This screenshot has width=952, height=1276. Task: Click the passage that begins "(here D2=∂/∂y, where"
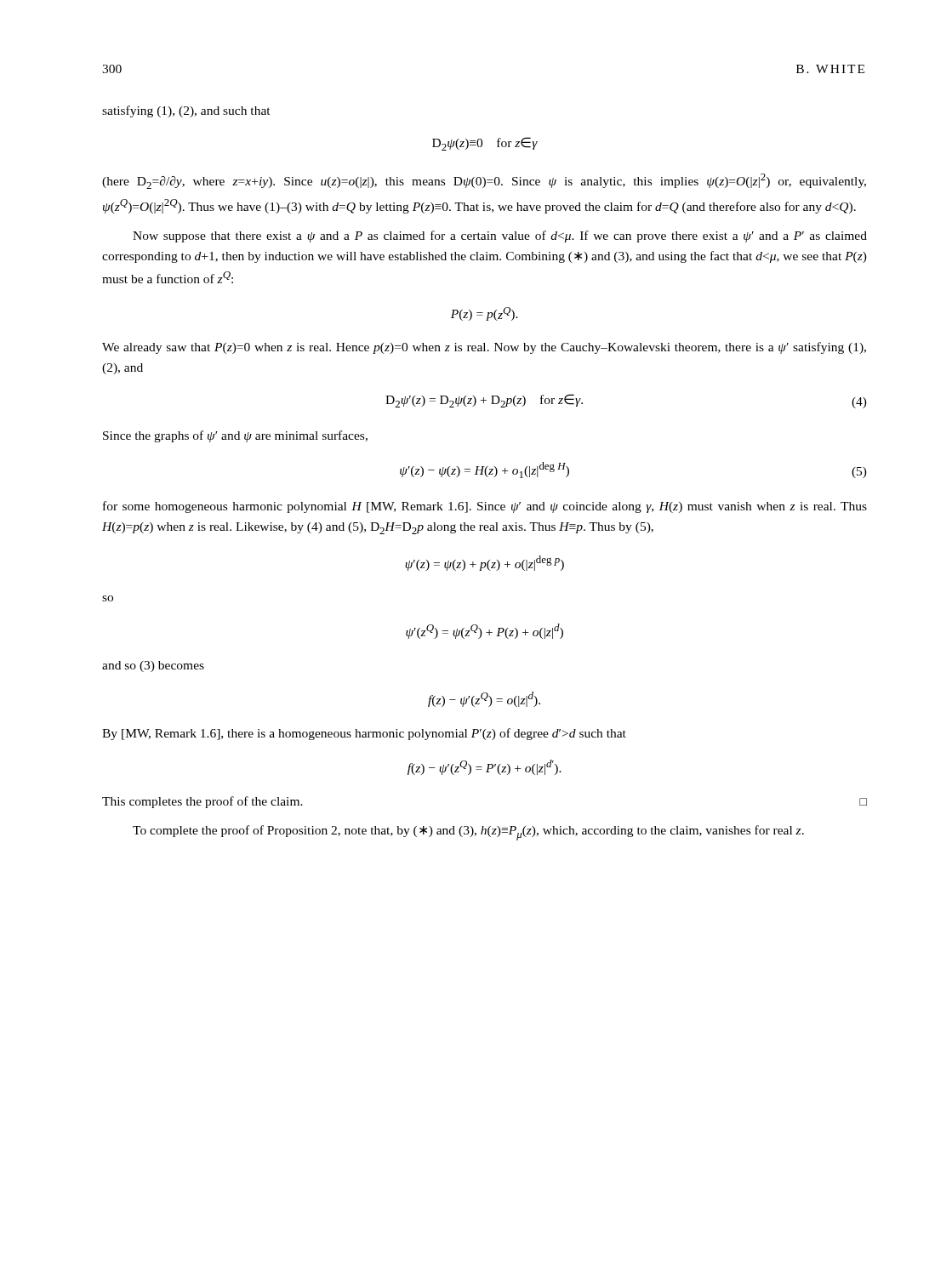coord(484,192)
